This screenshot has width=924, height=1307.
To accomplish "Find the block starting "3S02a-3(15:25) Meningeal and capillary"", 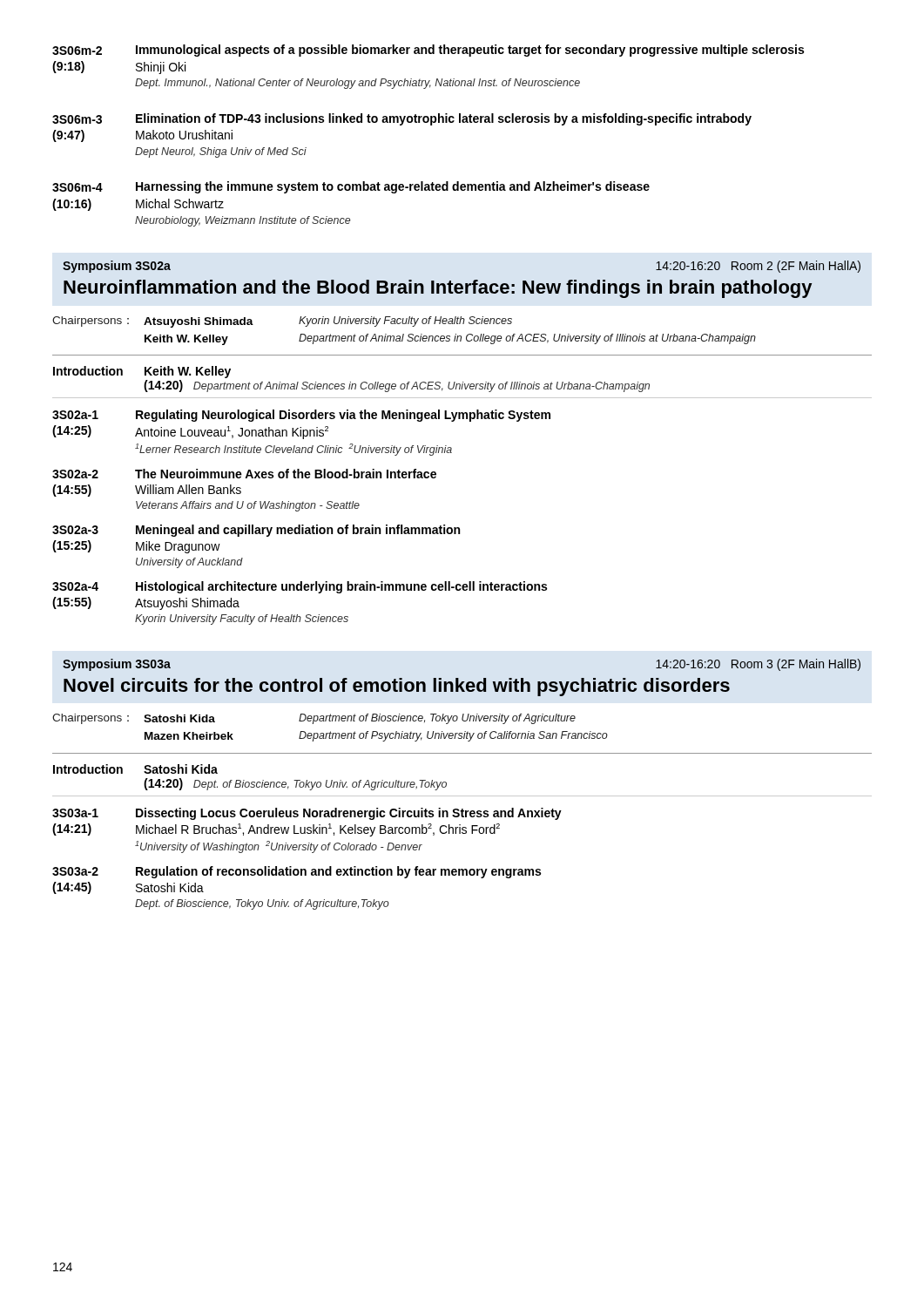I will point(256,531).
